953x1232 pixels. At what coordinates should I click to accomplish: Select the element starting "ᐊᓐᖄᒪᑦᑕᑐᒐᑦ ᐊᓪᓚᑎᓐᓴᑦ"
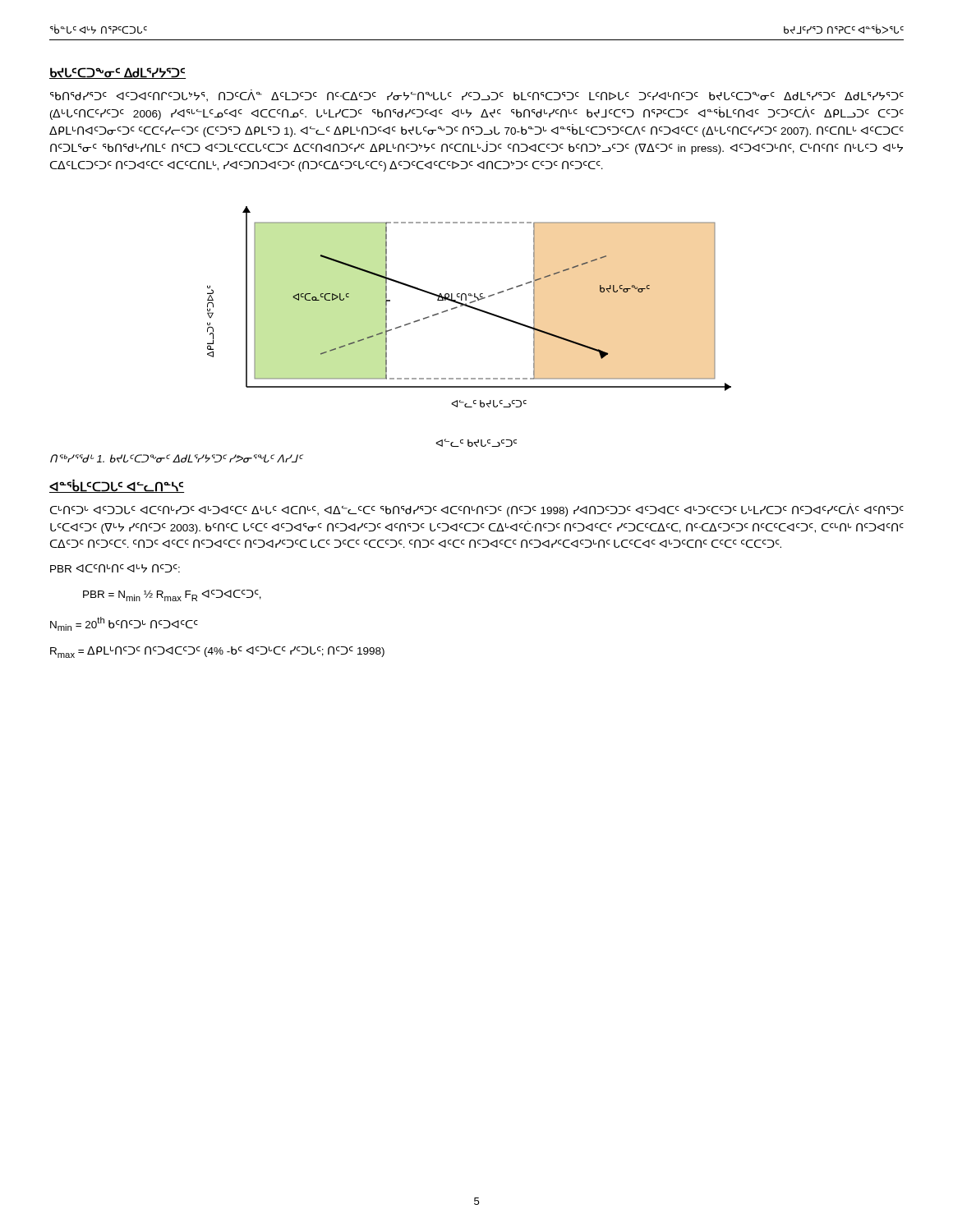(117, 486)
